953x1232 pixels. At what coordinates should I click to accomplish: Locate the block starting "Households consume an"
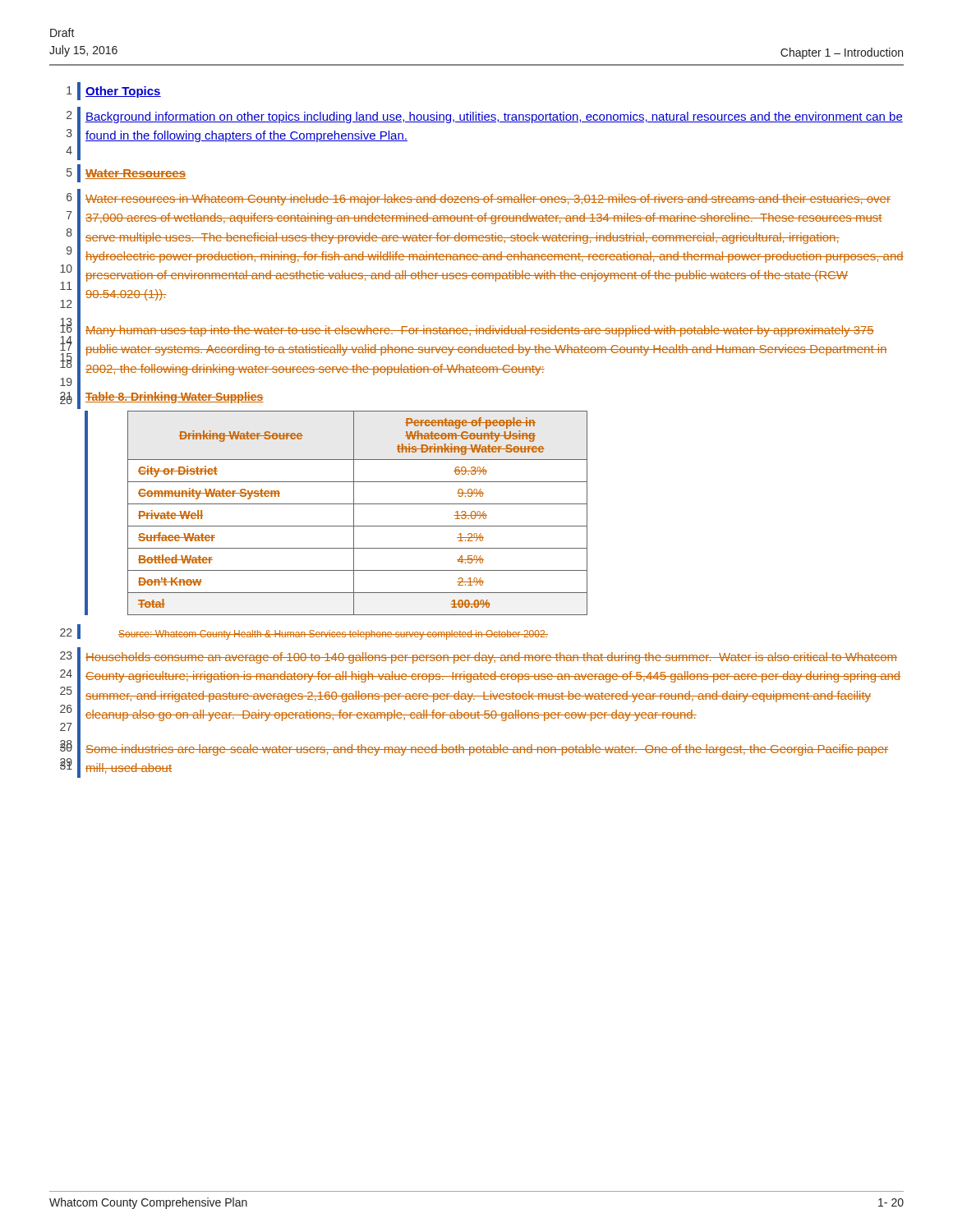(493, 685)
